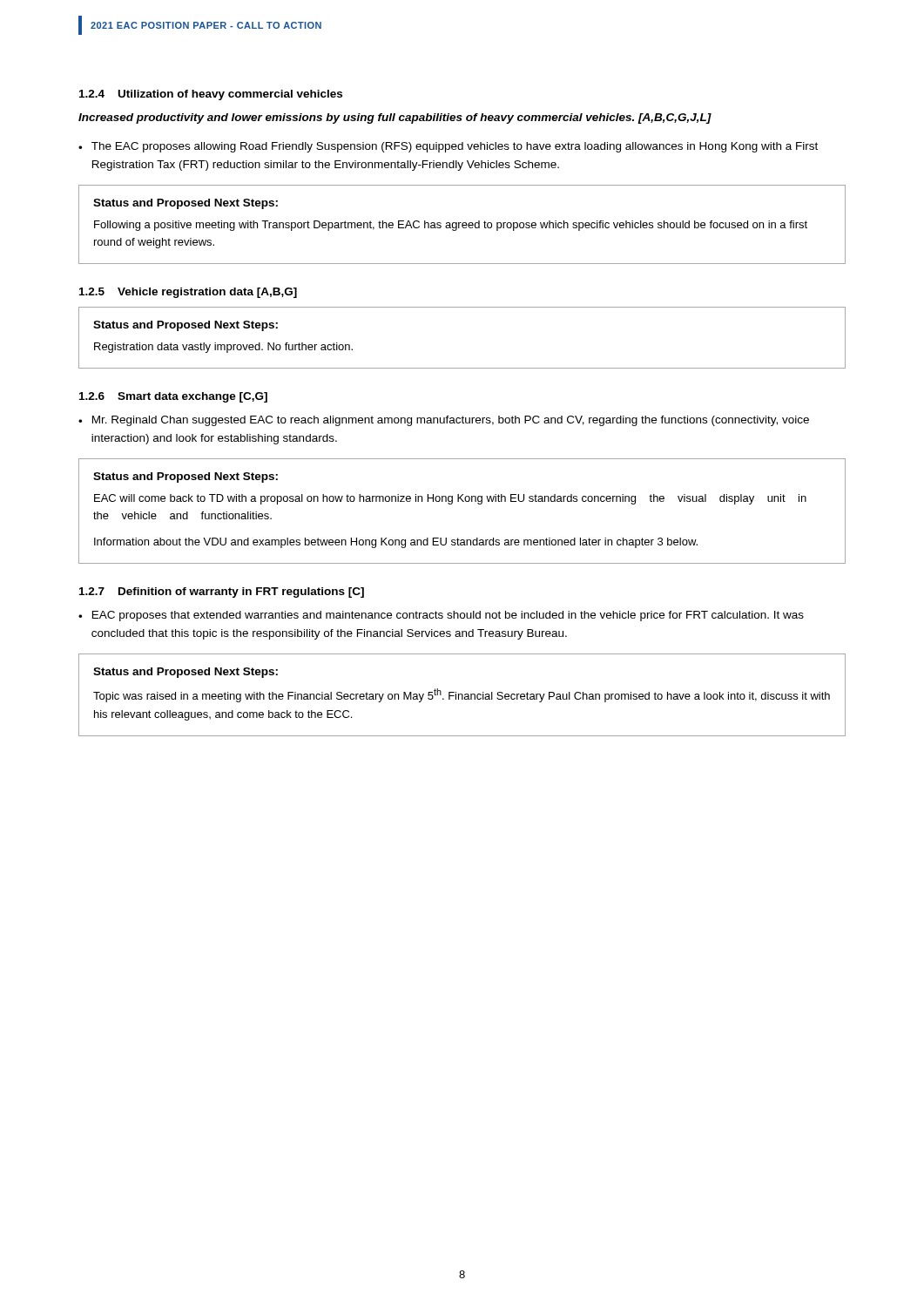Point to the text block starting "1.2.6 Smart data exchange"
The width and height of the screenshot is (924, 1307).
173,396
